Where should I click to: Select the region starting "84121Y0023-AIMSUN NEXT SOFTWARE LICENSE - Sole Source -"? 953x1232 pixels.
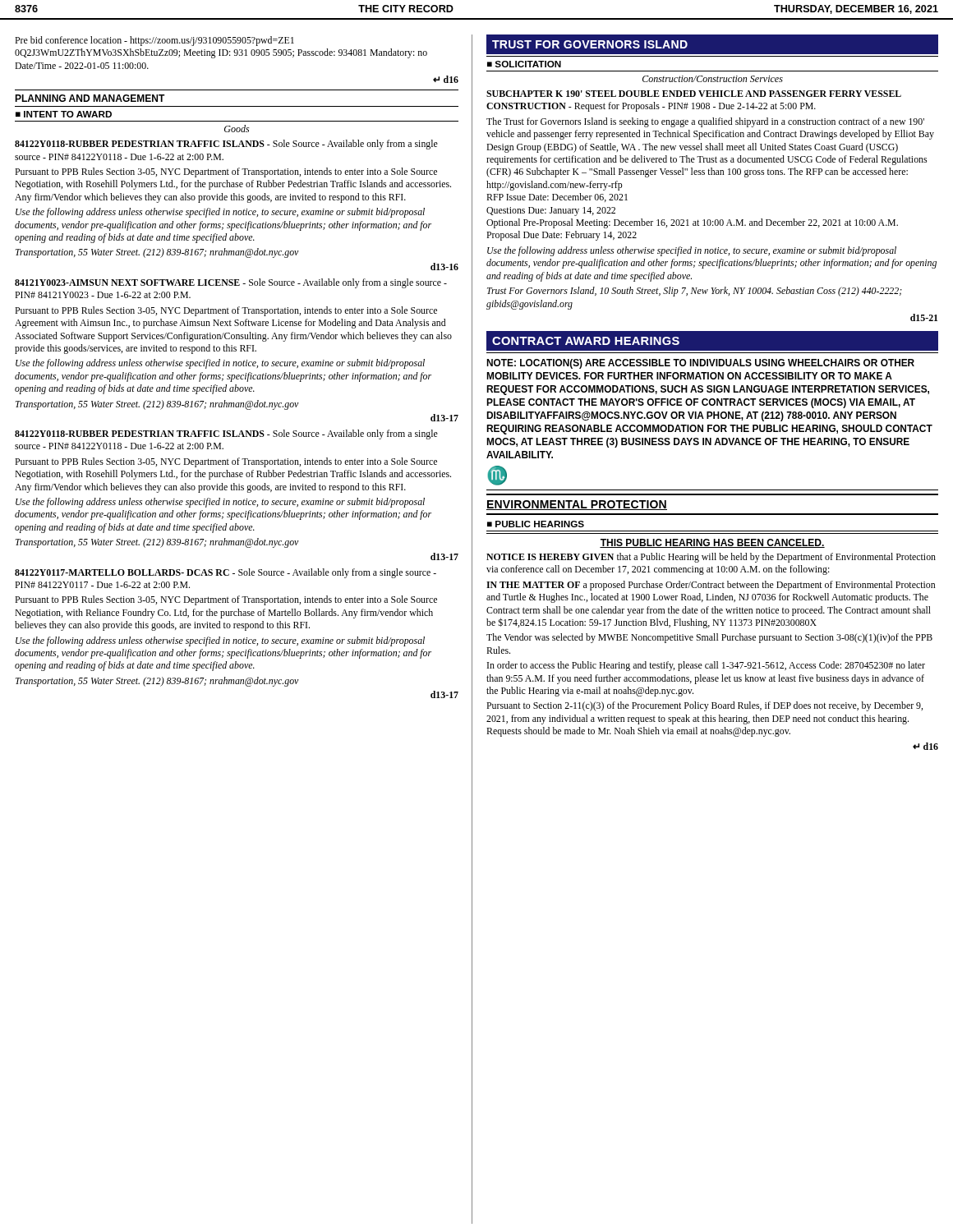tap(231, 289)
